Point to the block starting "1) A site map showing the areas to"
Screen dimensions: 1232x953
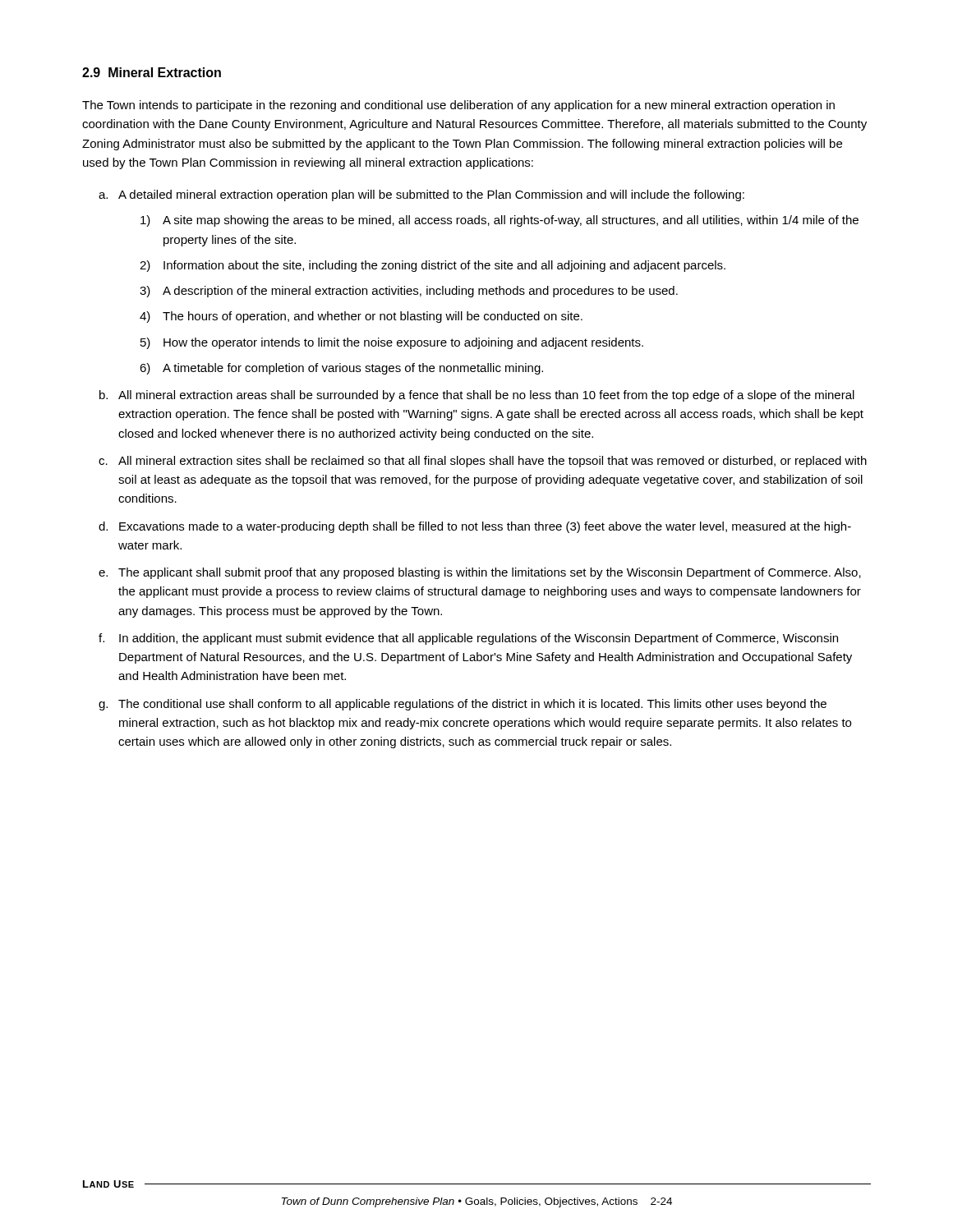[505, 230]
